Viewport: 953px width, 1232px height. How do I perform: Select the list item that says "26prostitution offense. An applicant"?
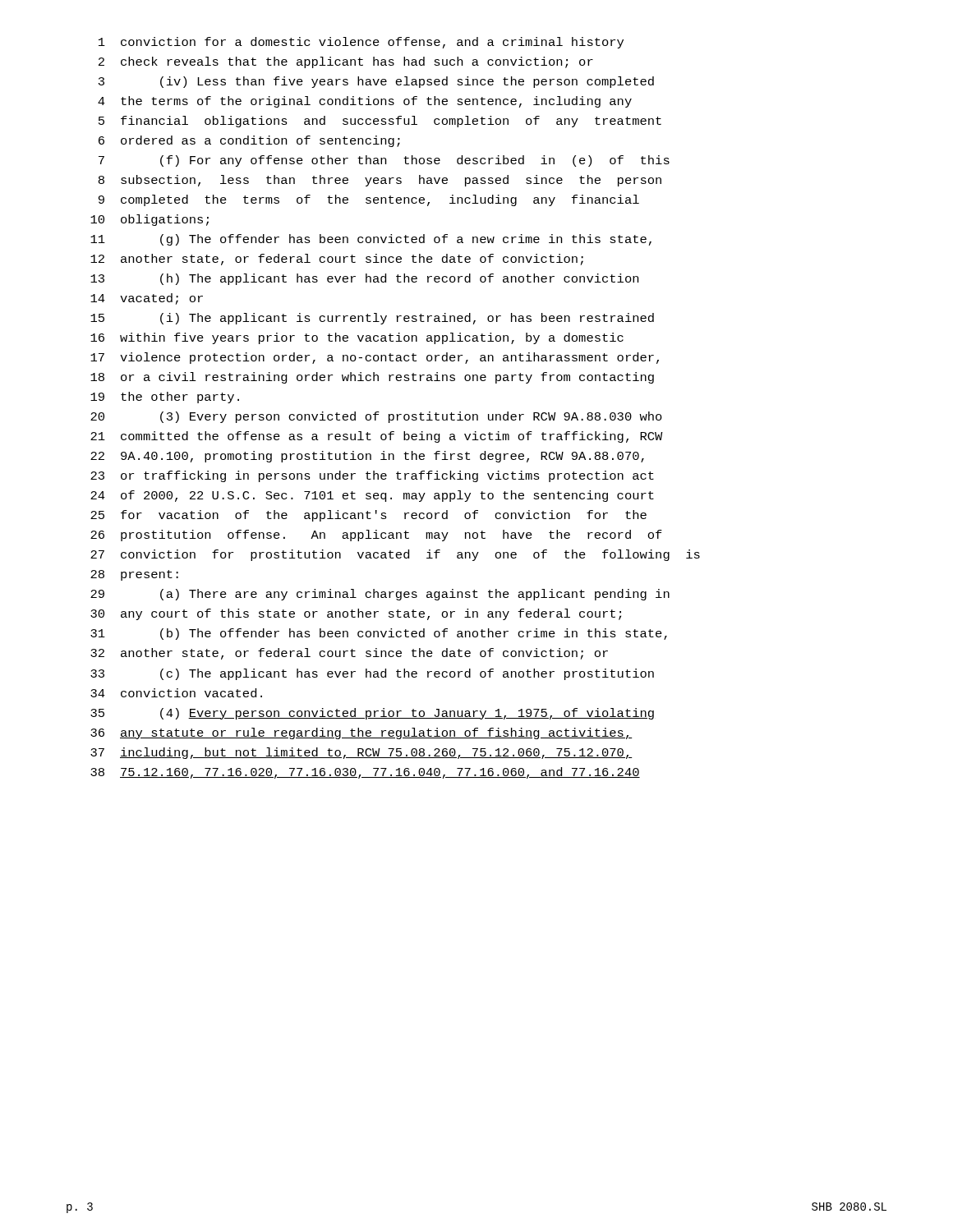(476, 536)
